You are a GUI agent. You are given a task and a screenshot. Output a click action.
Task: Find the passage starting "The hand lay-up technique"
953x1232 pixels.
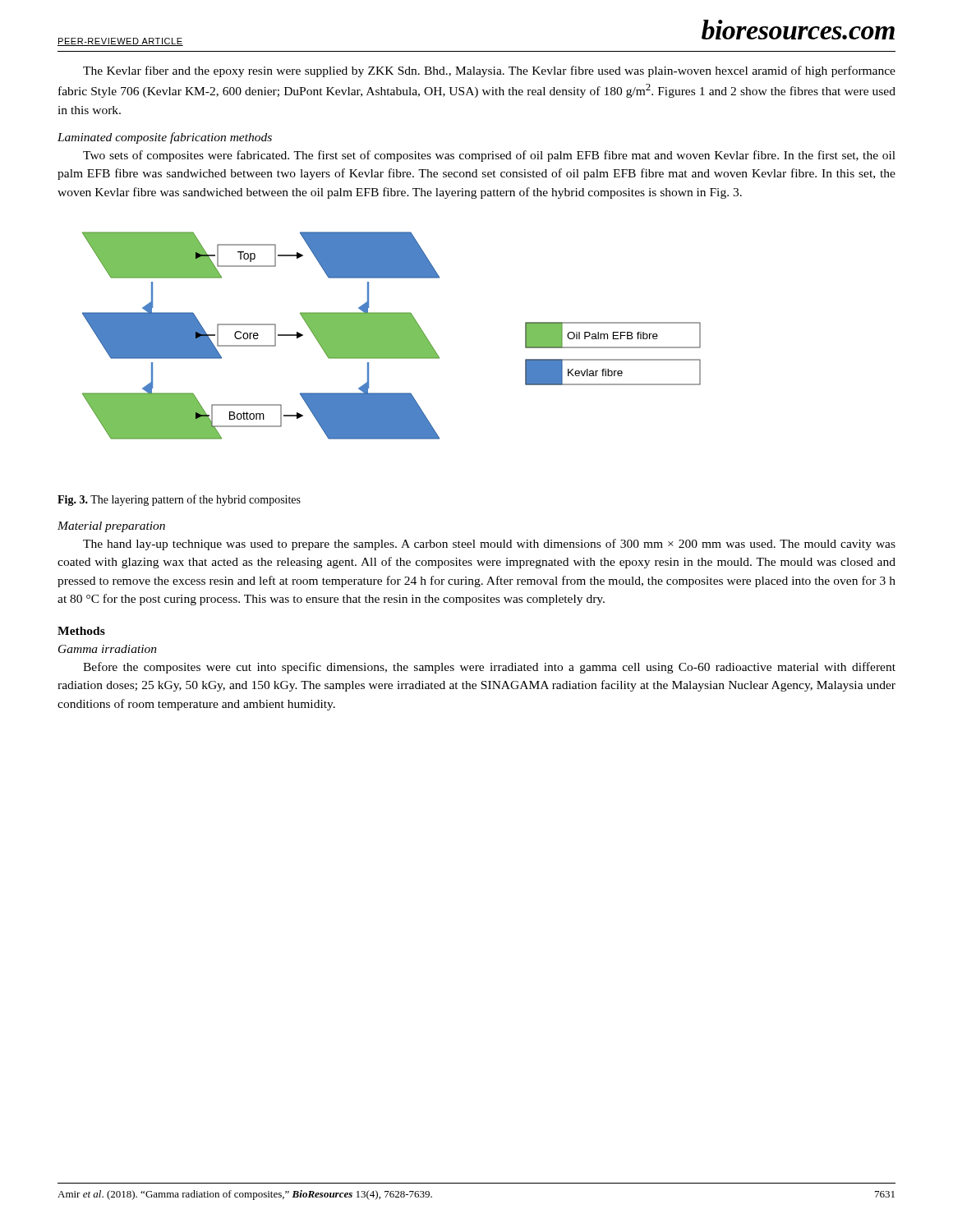coord(476,572)
